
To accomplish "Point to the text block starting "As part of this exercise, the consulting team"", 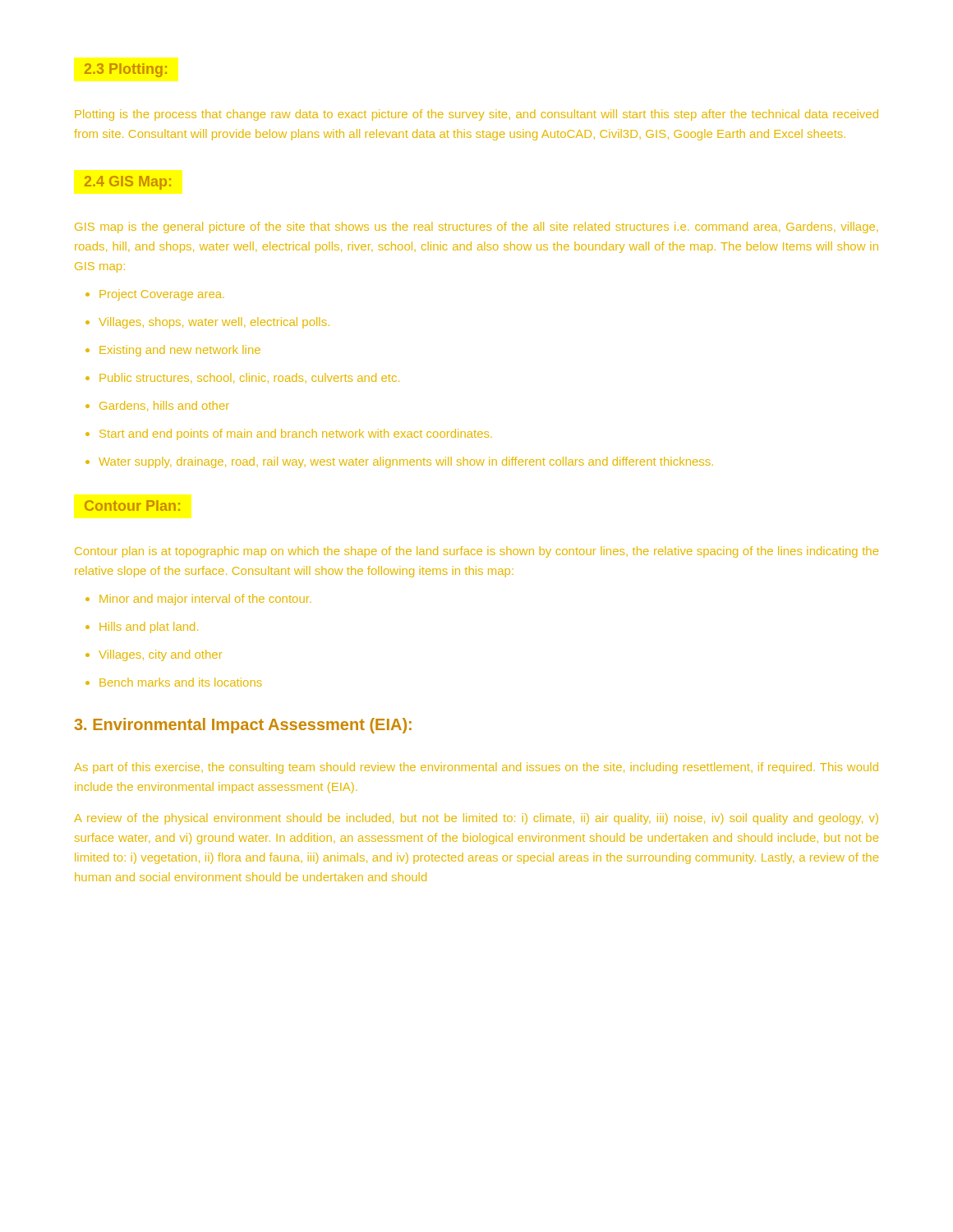I will coord(476,777).
